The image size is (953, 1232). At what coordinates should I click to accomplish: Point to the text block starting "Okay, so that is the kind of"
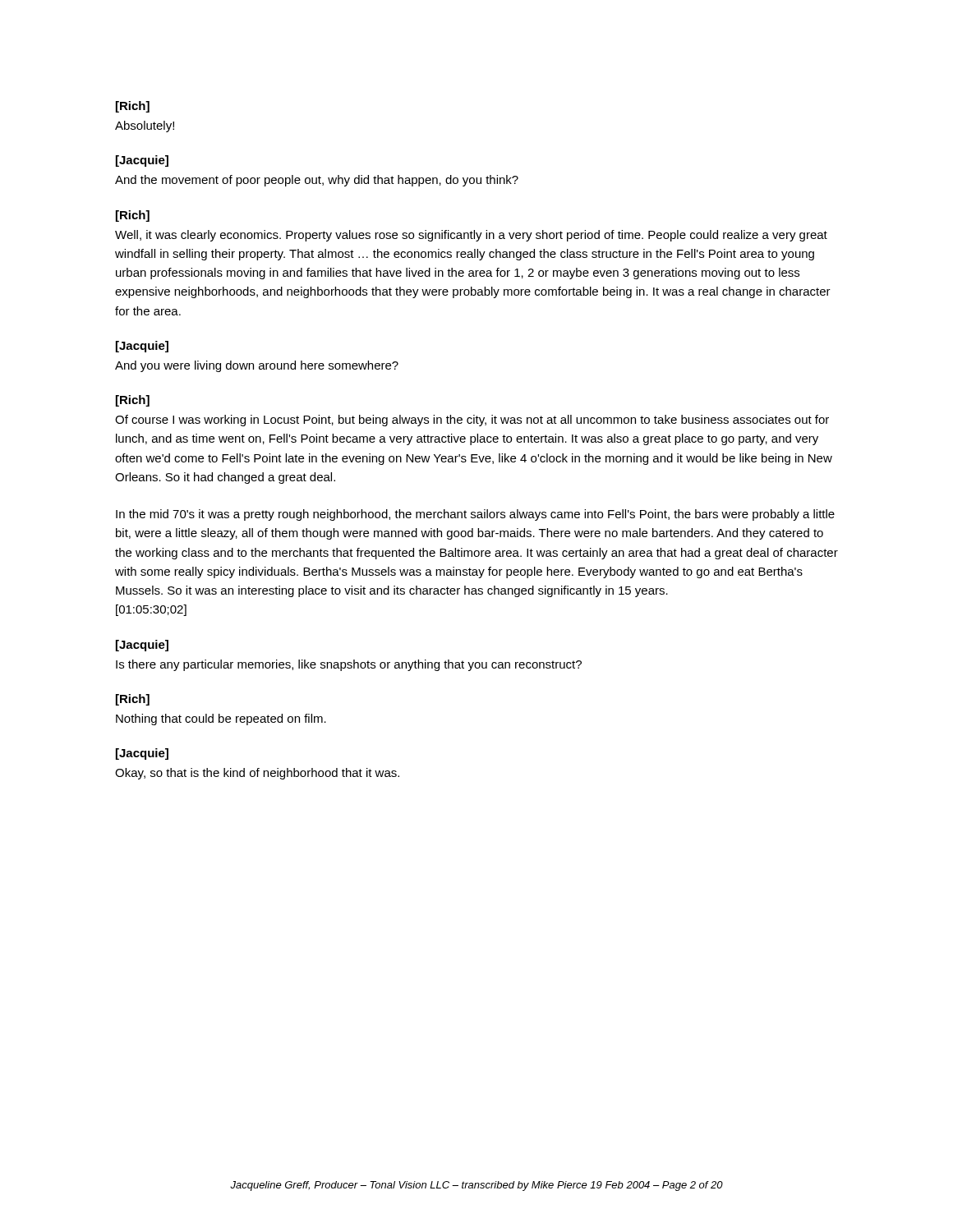(258, 772)
